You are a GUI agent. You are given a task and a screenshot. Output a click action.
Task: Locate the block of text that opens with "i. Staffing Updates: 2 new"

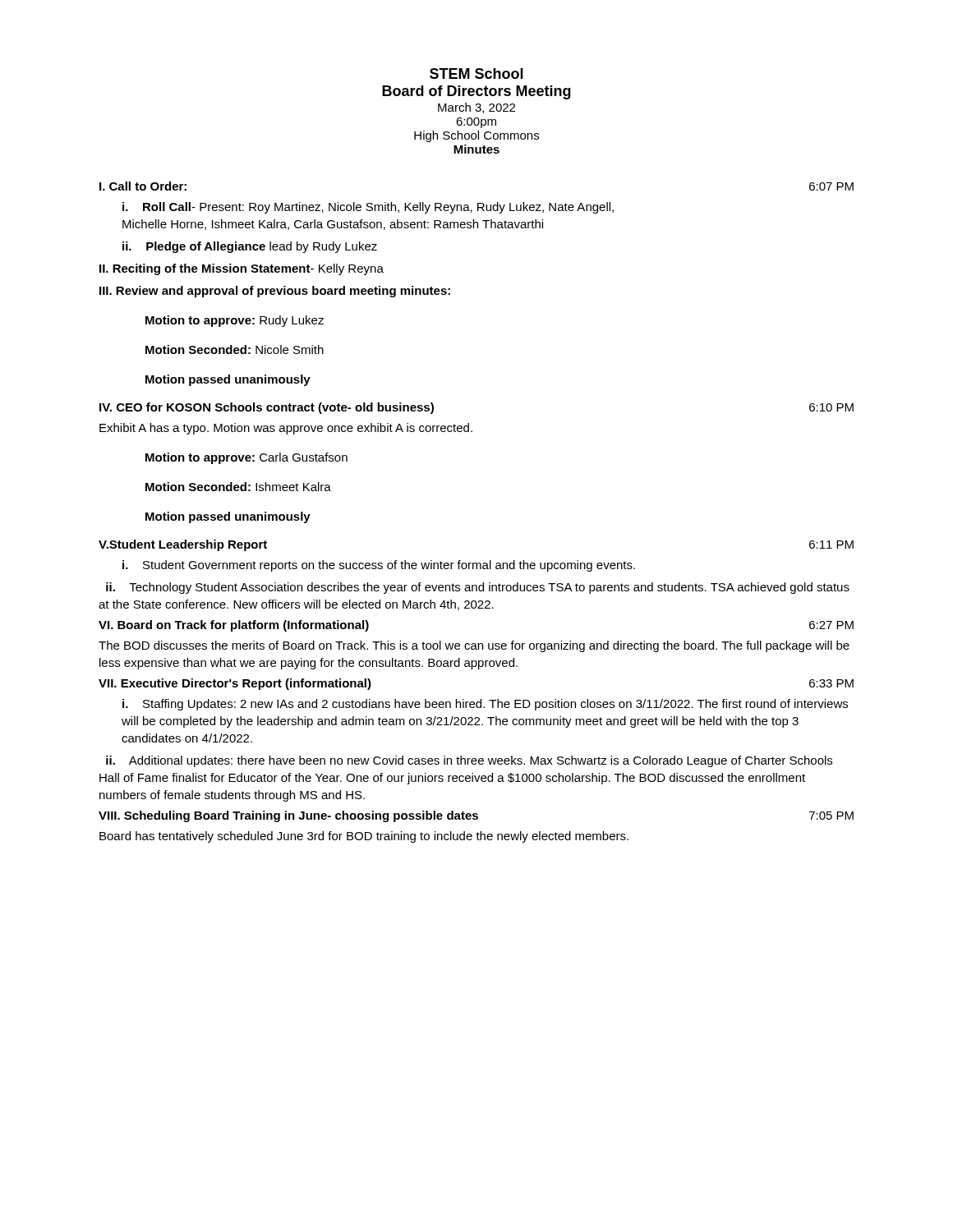pos(488,721)
